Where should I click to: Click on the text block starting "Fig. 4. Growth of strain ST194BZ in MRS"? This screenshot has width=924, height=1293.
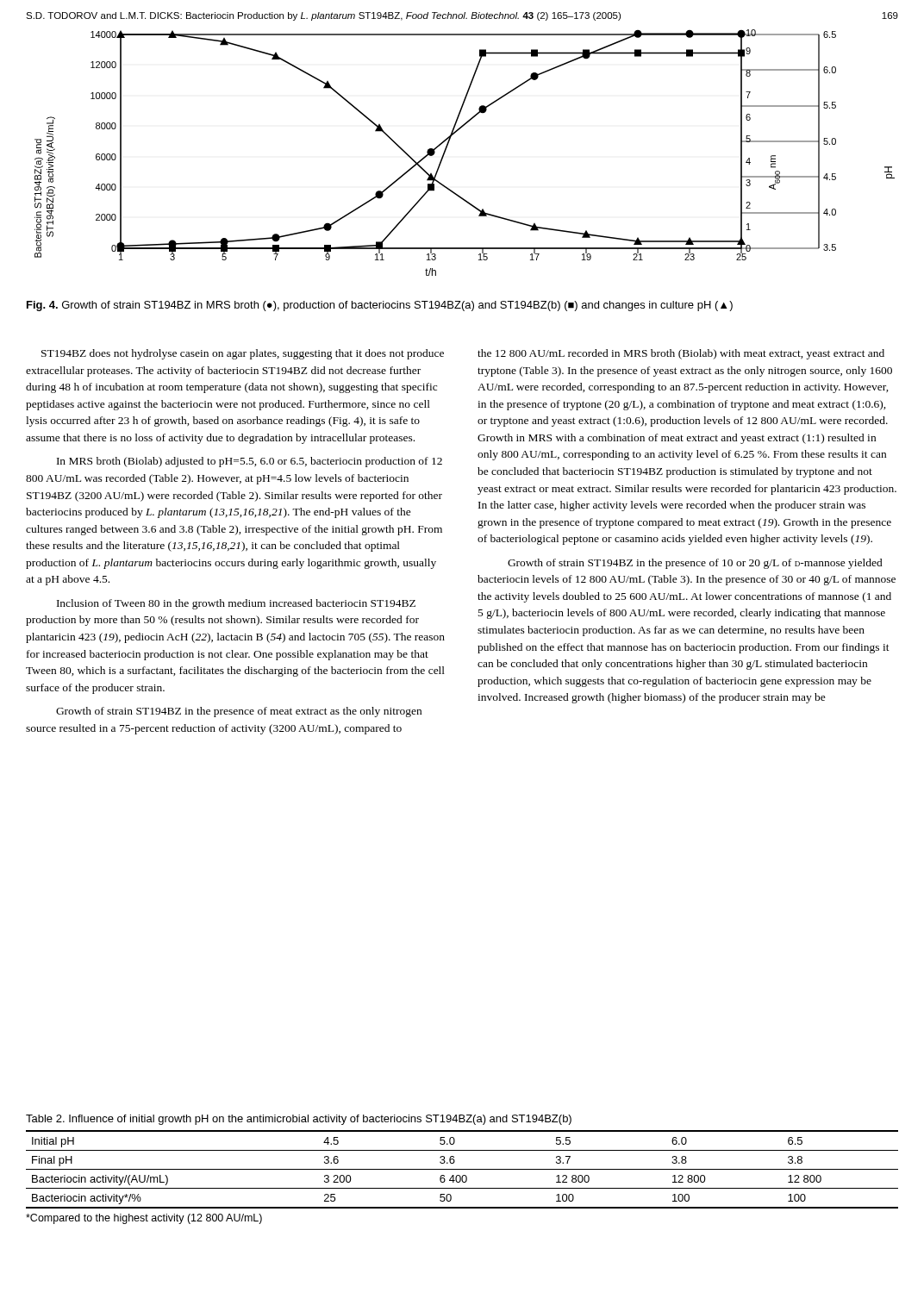click(x=379, y=305)
